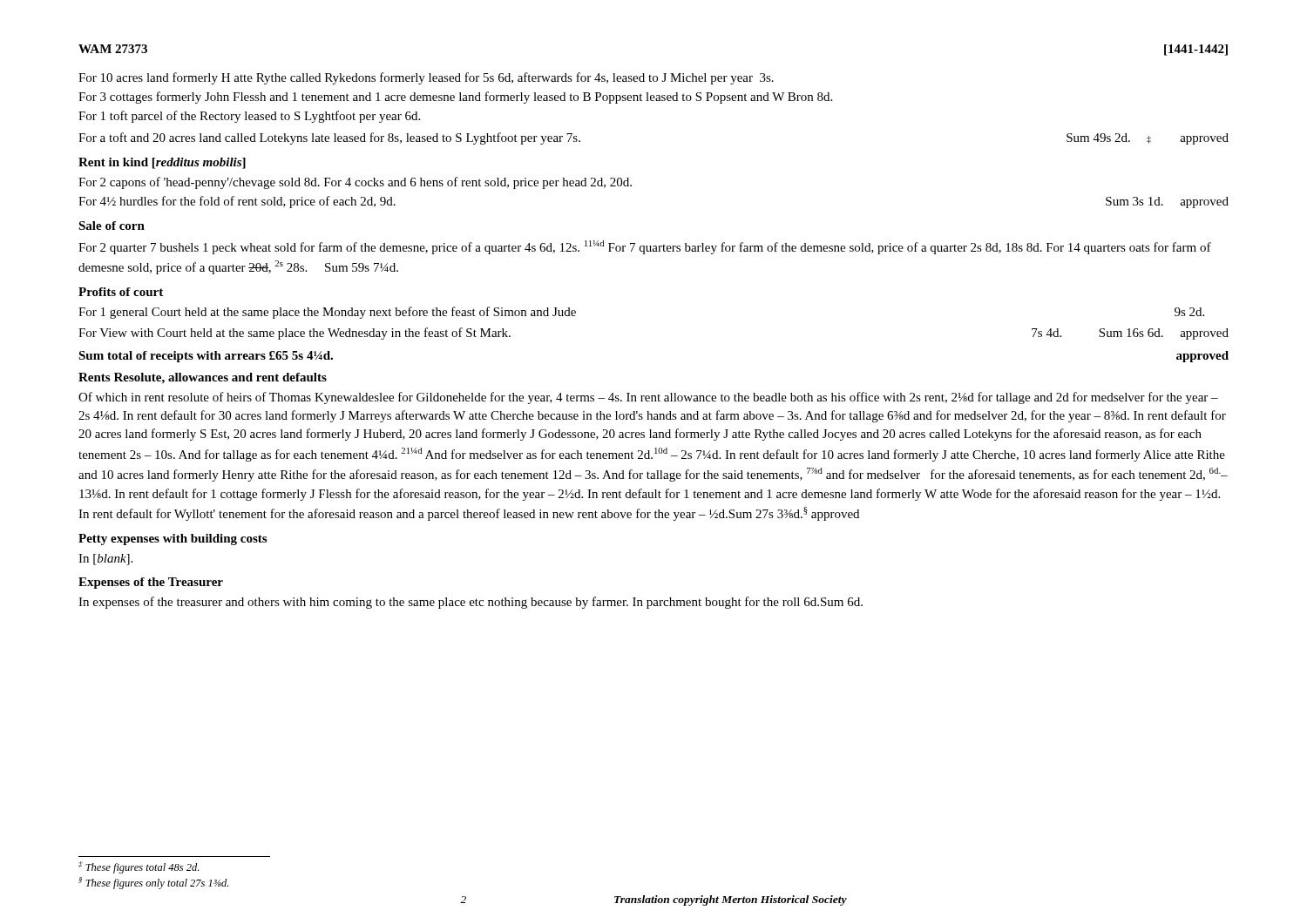
Task: Locate the block of text that opens with "For 2 quarter 7 bushels 1 peck"
Action: point(644,256)
